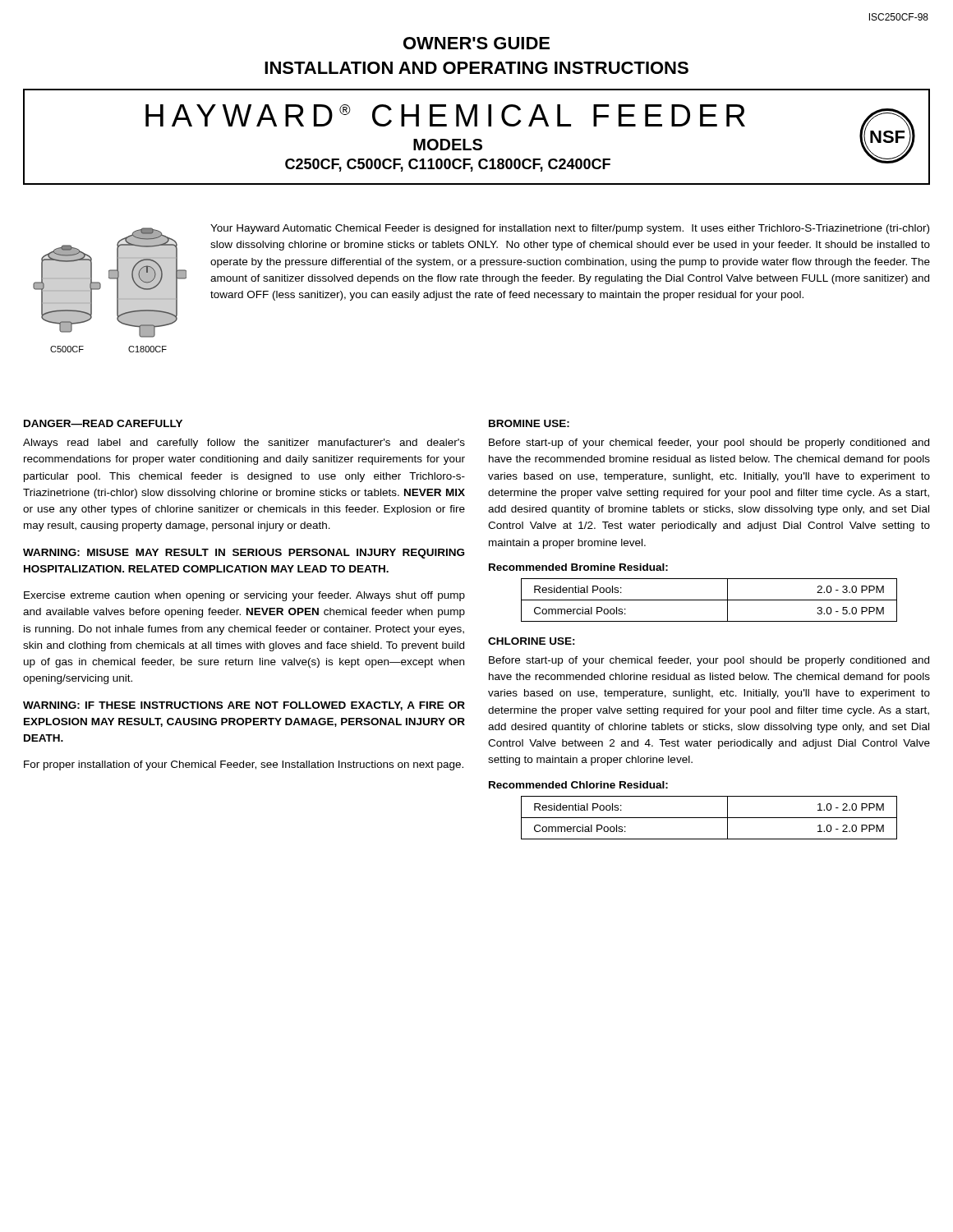Point to the block beginning "For proper installation"

pyautogui.click(x=244, y=764)
